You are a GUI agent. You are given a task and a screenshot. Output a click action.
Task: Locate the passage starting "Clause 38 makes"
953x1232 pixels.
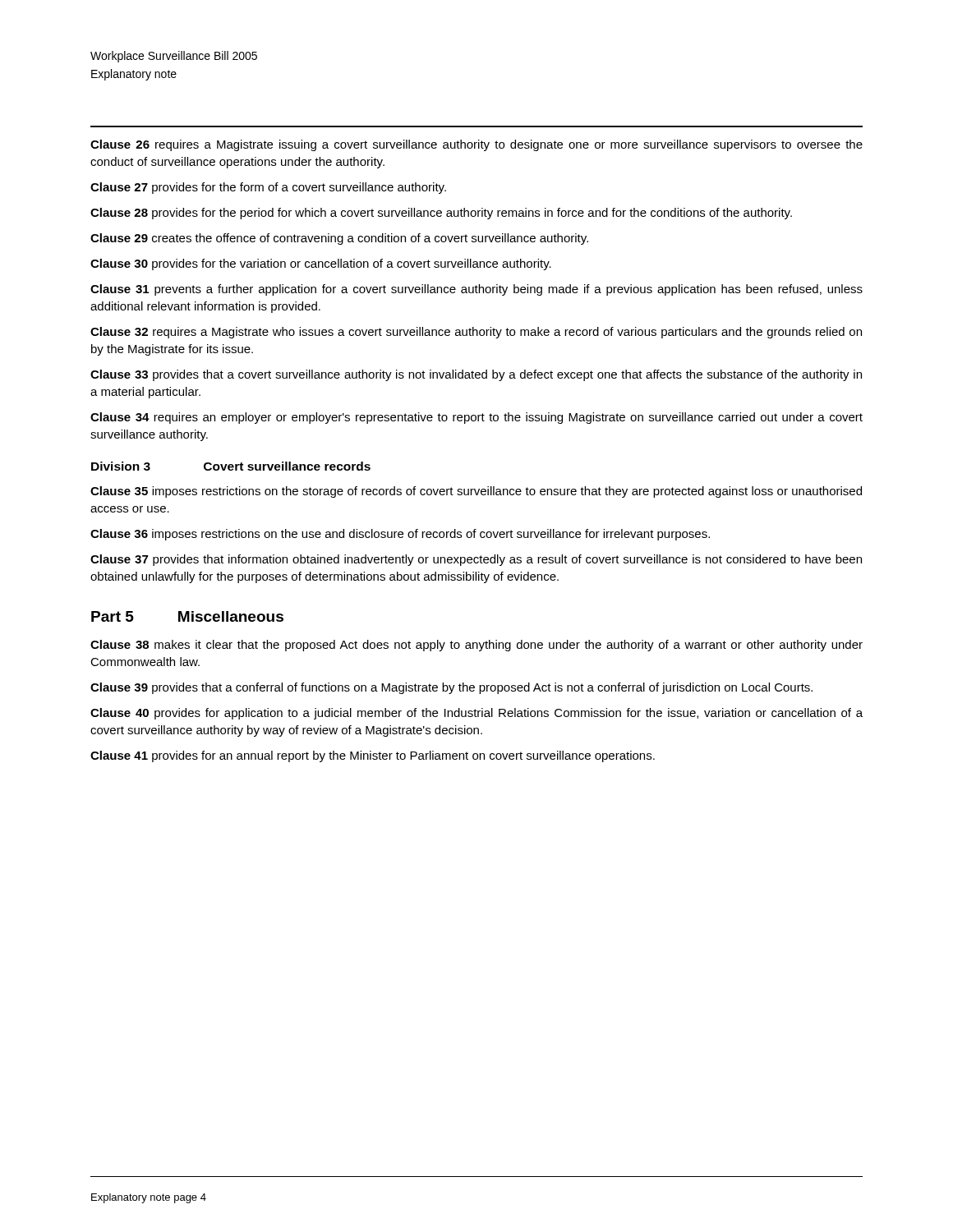pos(476,653)
